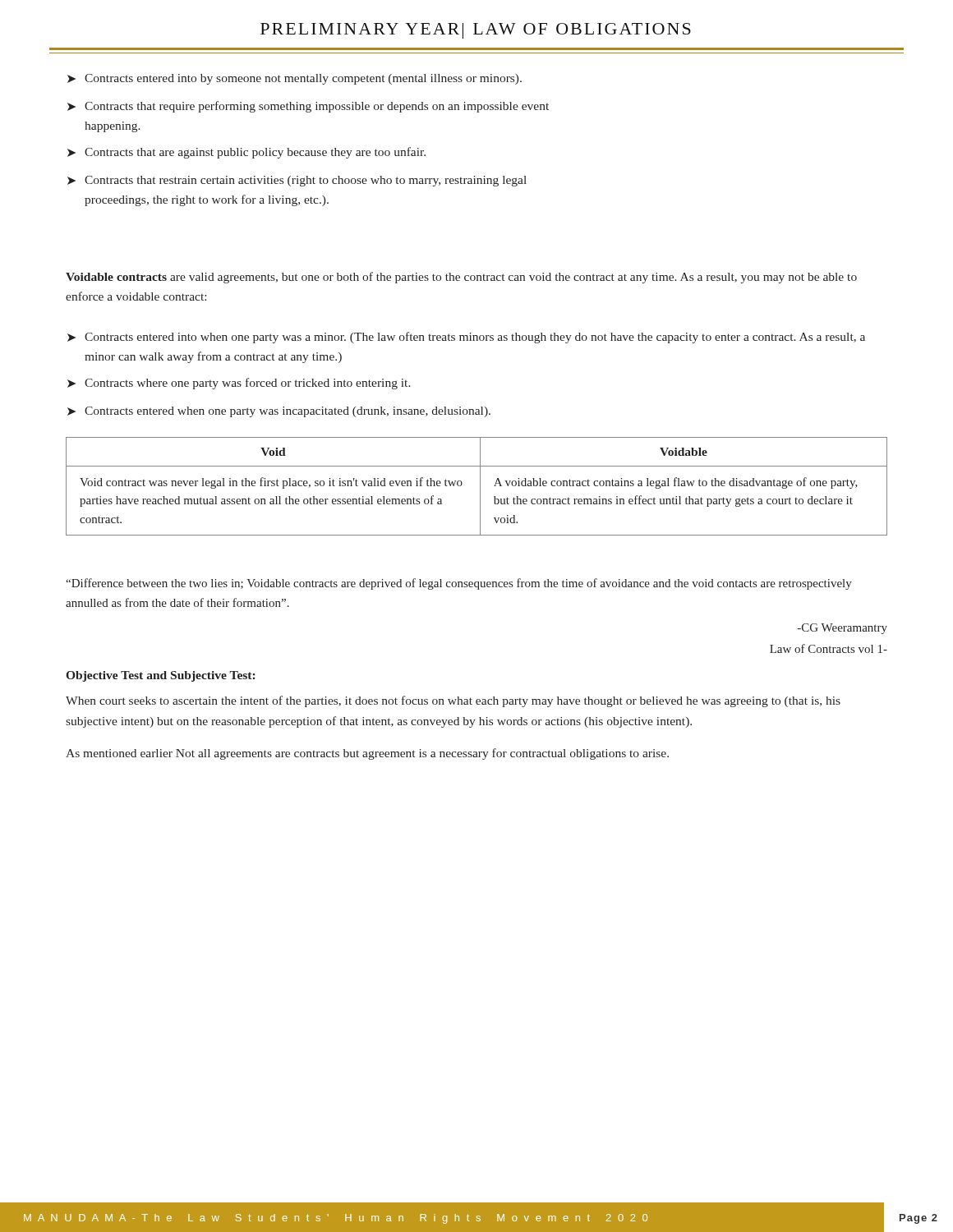Screen dimensions: 1232x953
Task: Find a section header
Action: [161, 675]
